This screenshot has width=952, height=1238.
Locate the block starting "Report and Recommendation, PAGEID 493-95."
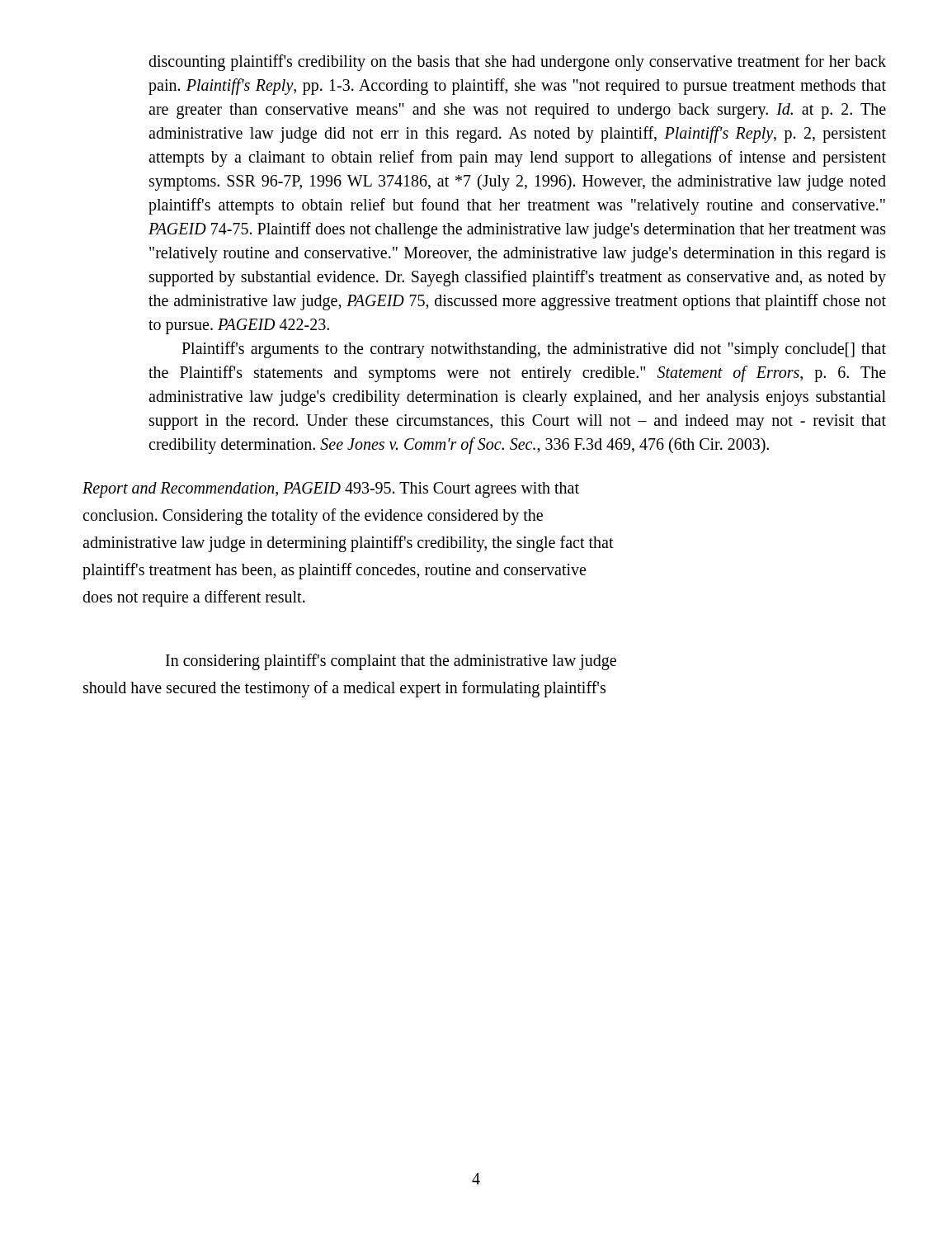(331, 488)
